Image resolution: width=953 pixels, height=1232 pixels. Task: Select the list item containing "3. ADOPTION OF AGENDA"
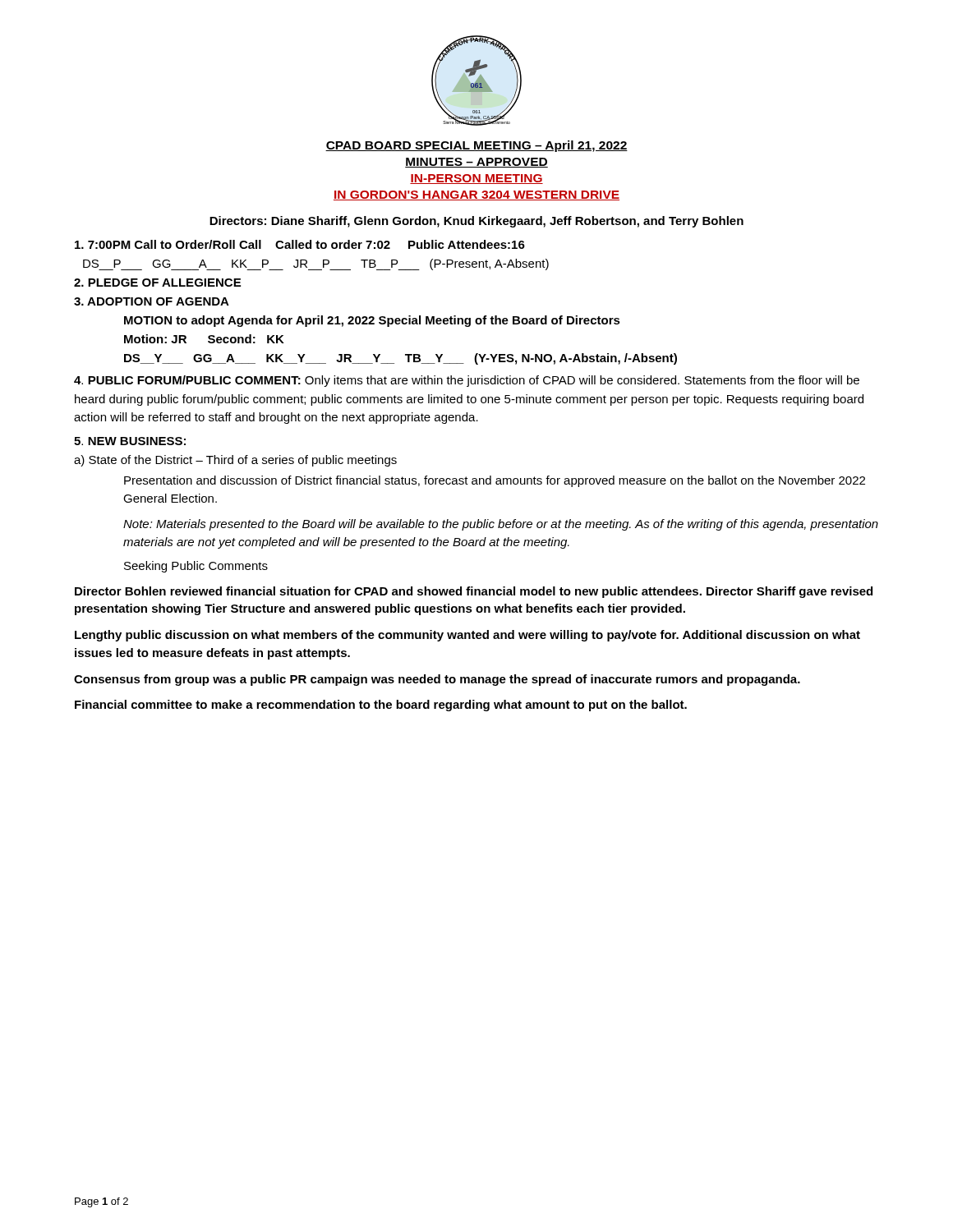[x=152, y=301]
